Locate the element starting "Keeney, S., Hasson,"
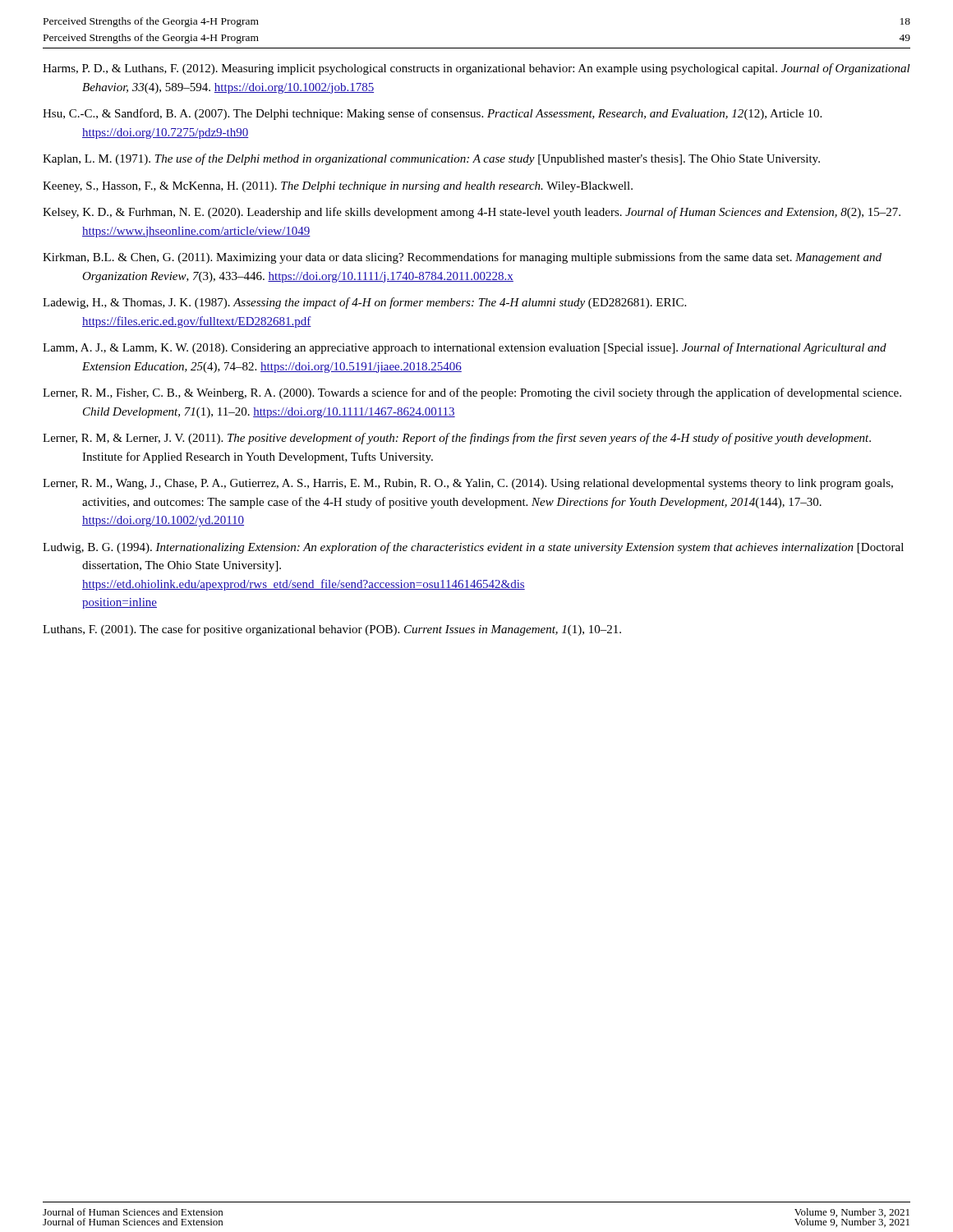953x1232 pixels. [x=338, y=185]
